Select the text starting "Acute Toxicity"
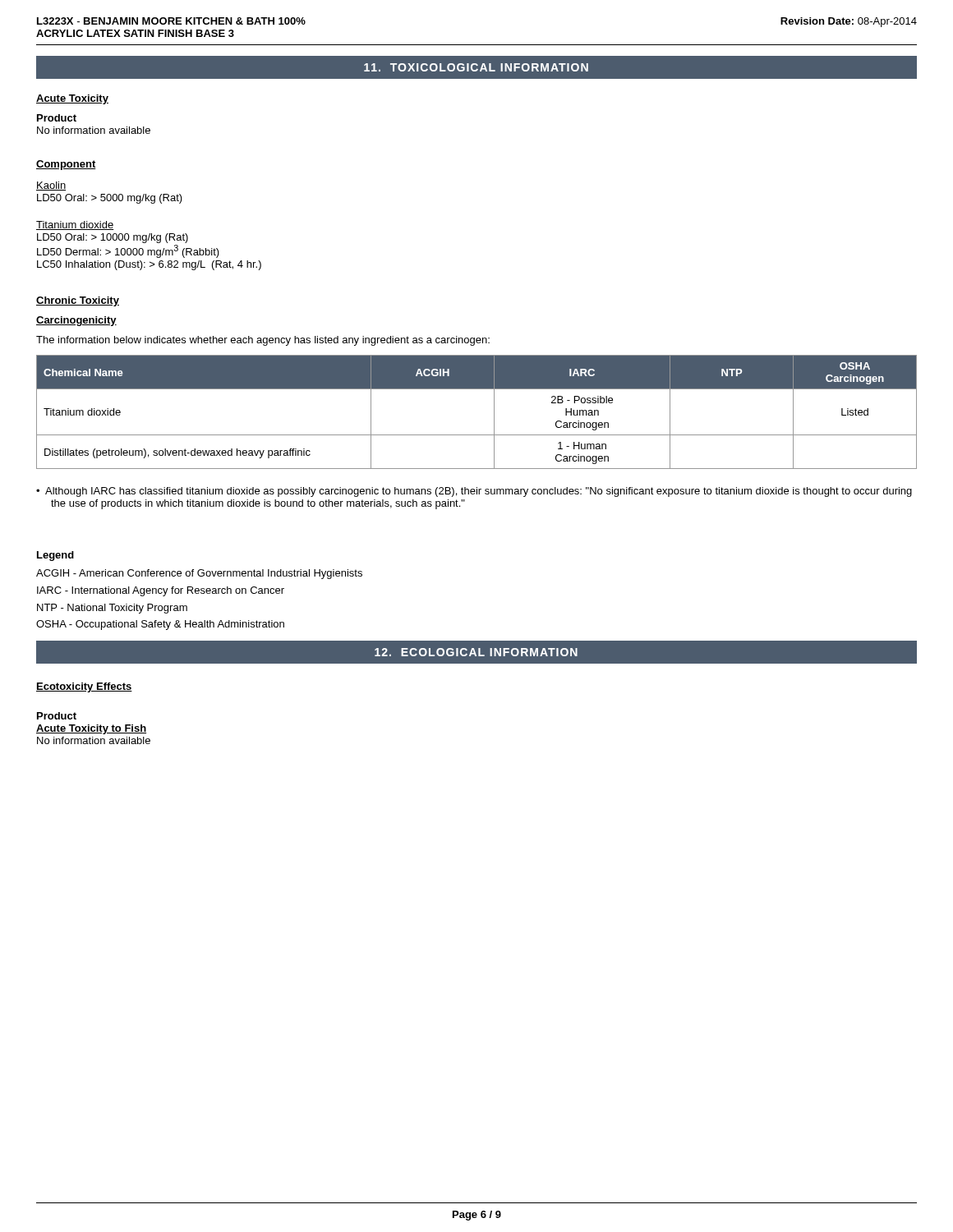 72,98
